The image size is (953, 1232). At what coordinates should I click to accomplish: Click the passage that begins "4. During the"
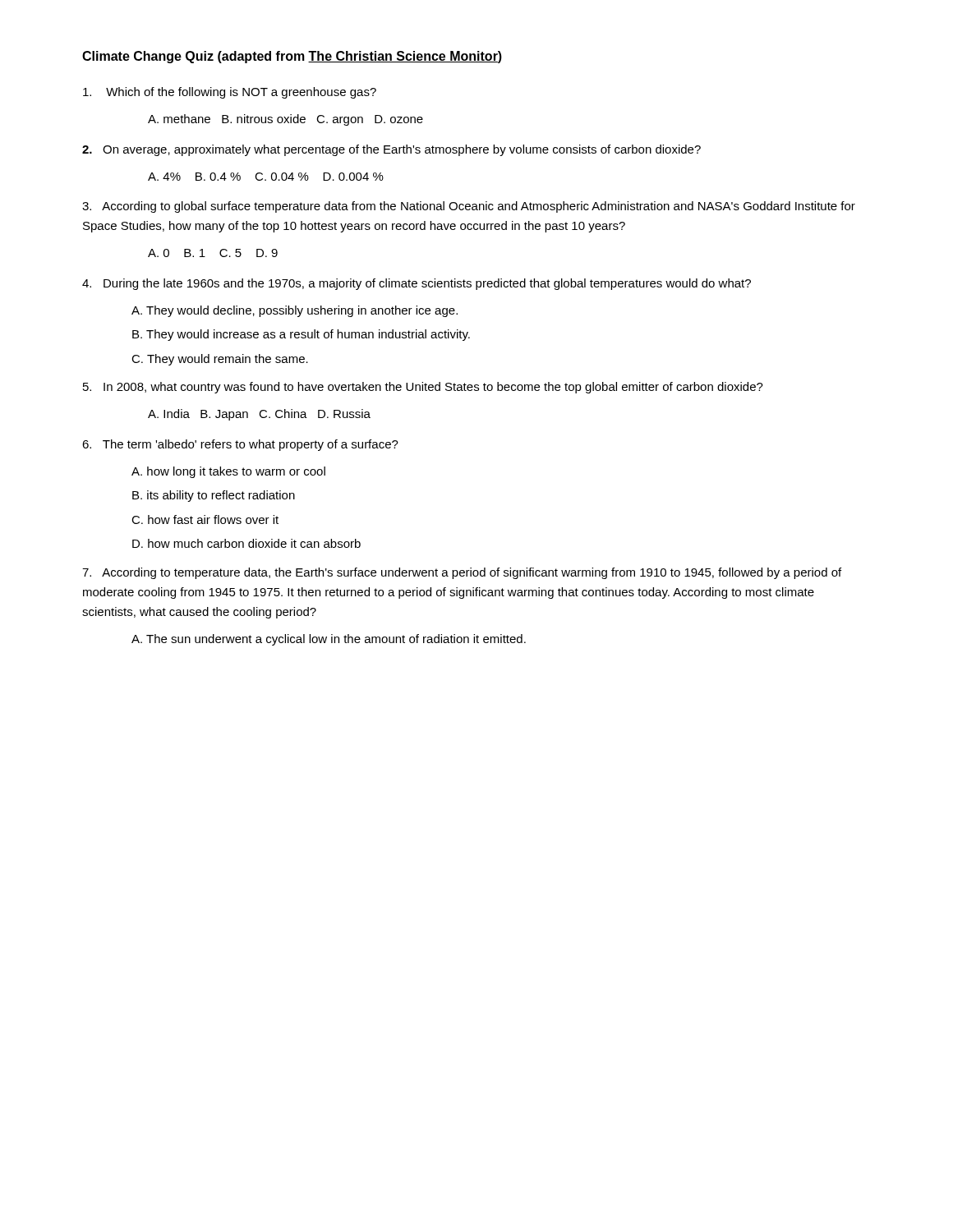[x=417, y=284]
